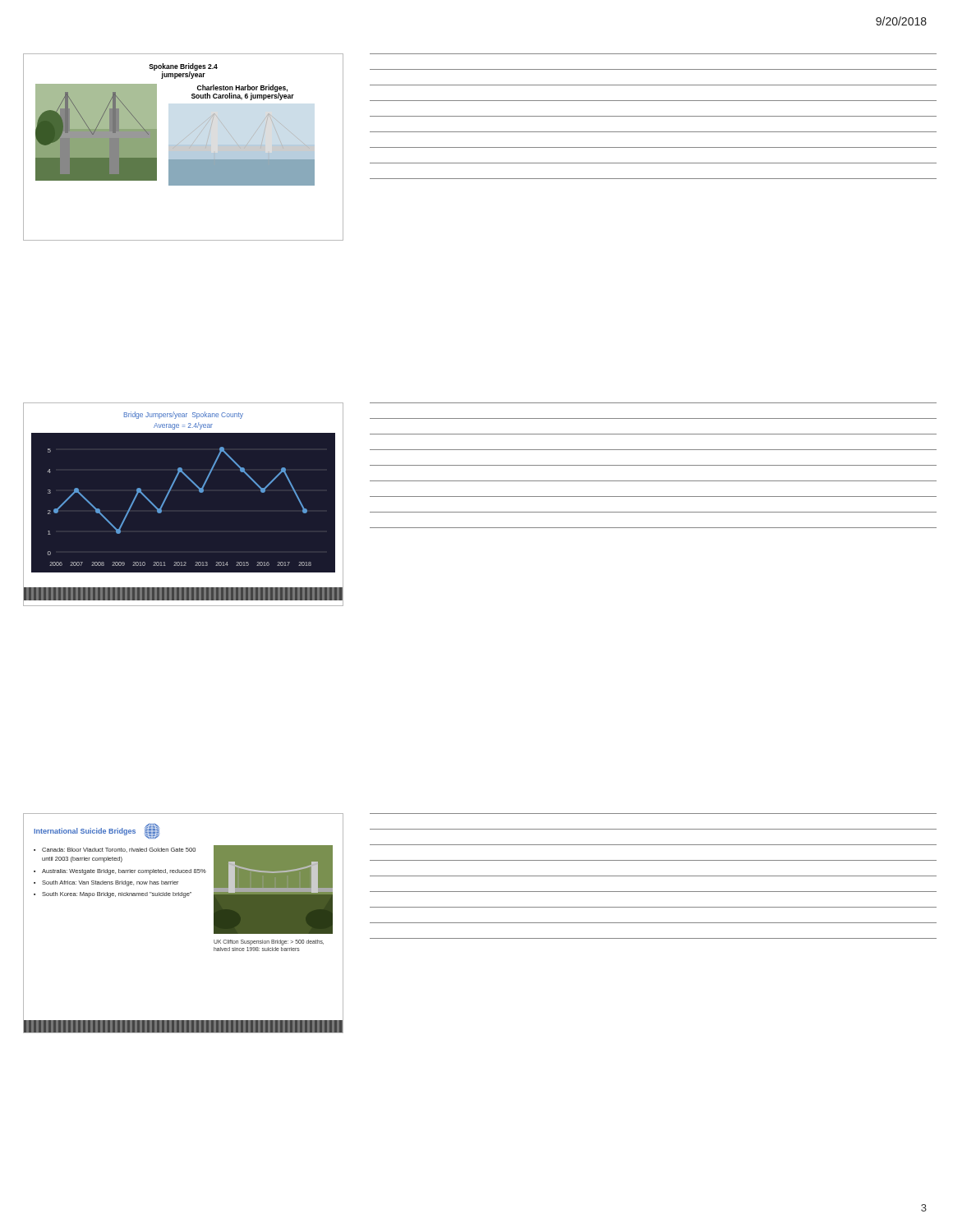Select the line chart
The image size is (953, 1232).
click(x=183, y=504)
